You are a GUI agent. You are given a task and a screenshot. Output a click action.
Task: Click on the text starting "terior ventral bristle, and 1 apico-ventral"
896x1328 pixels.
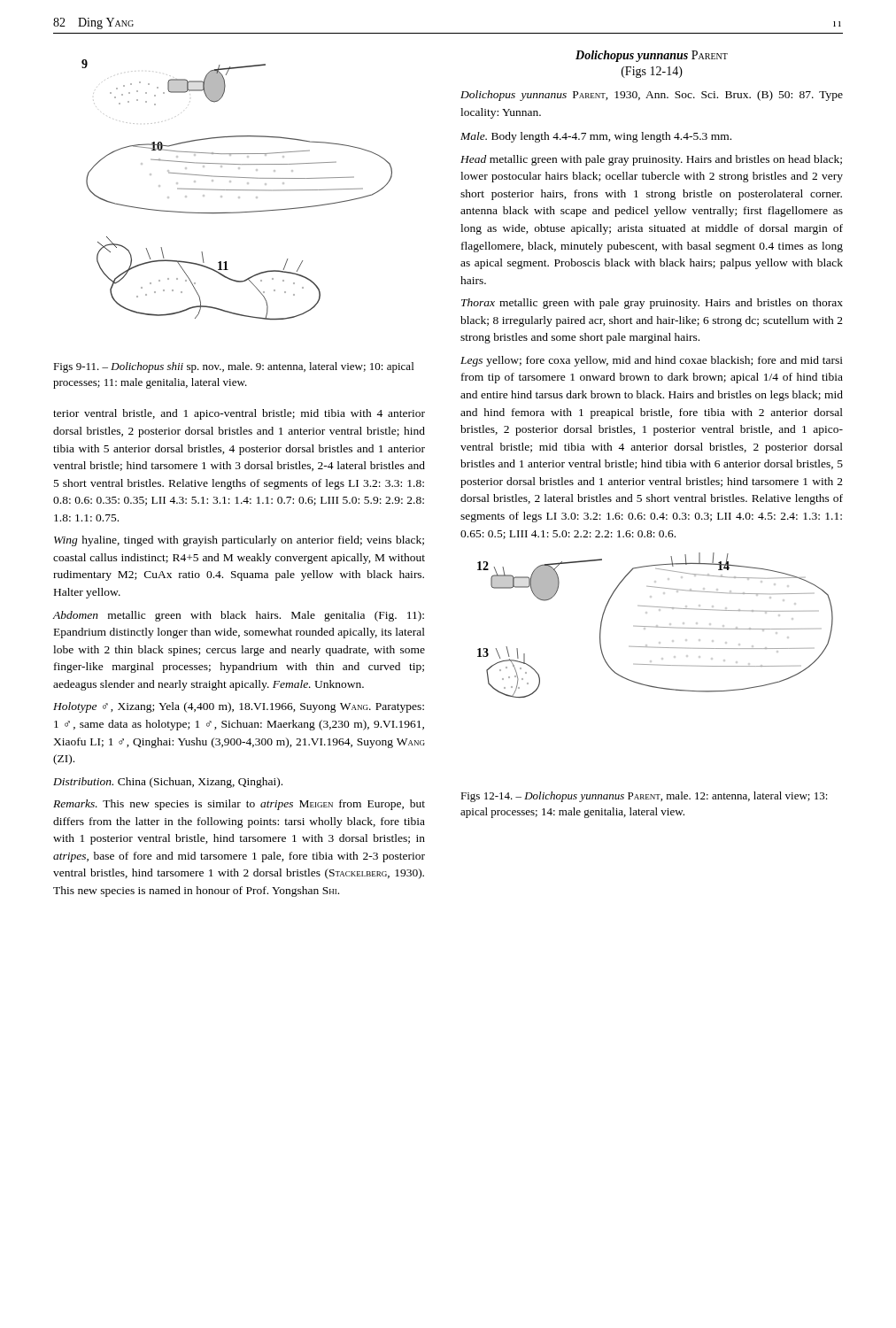(x=239, y=465)
